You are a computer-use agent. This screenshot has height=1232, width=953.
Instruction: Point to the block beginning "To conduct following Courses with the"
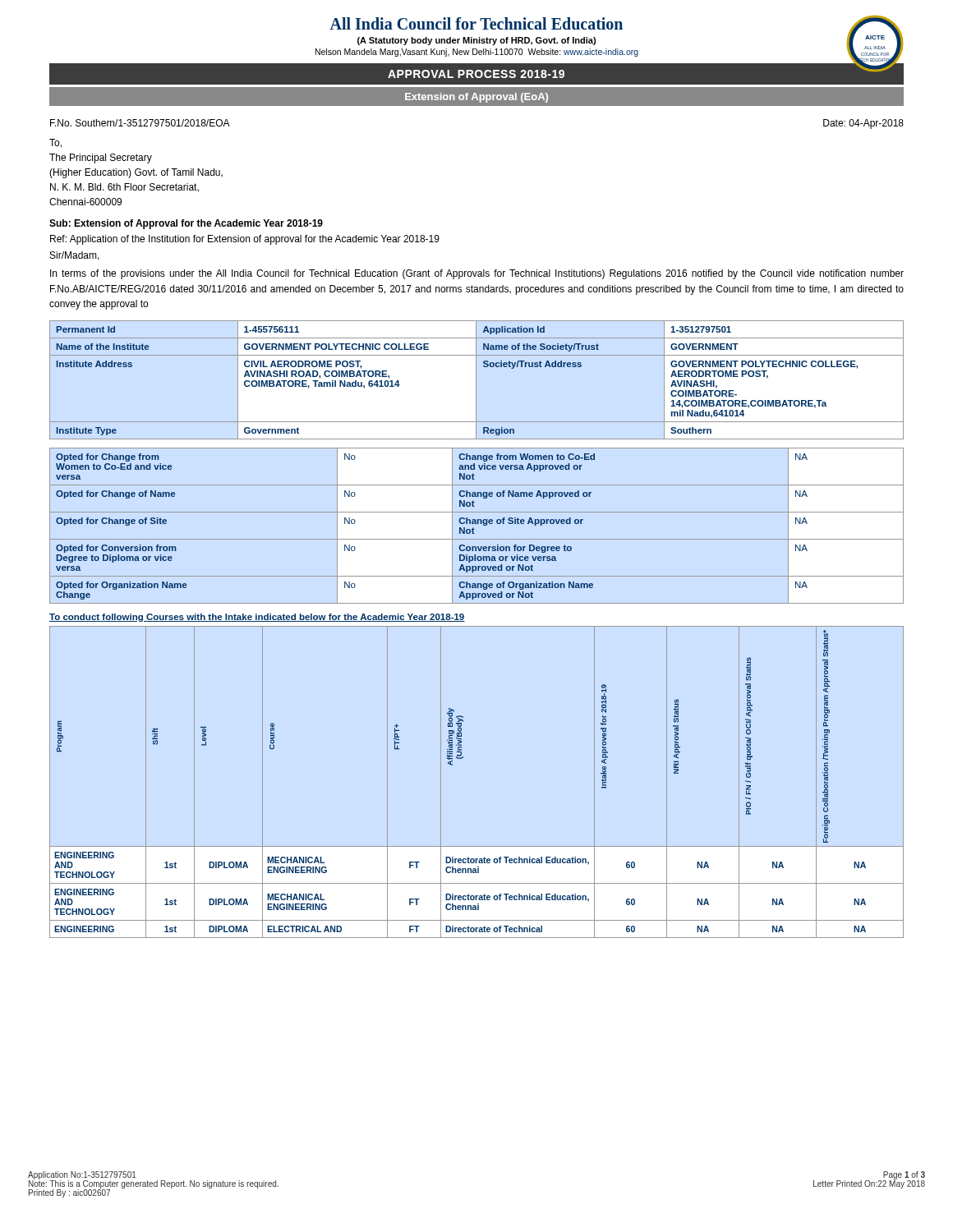257,617
